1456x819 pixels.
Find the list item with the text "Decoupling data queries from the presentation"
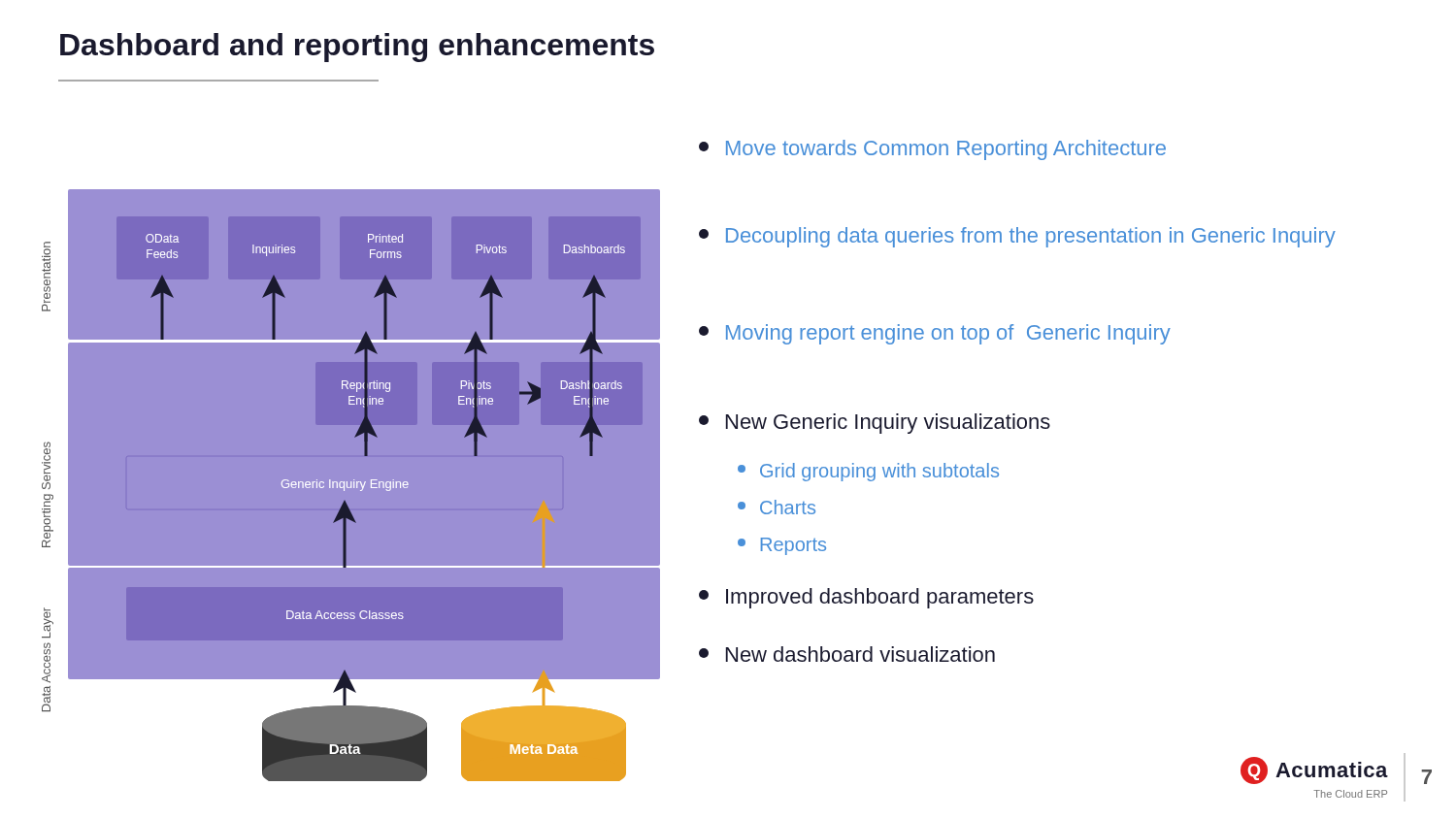click(1017, 236)
